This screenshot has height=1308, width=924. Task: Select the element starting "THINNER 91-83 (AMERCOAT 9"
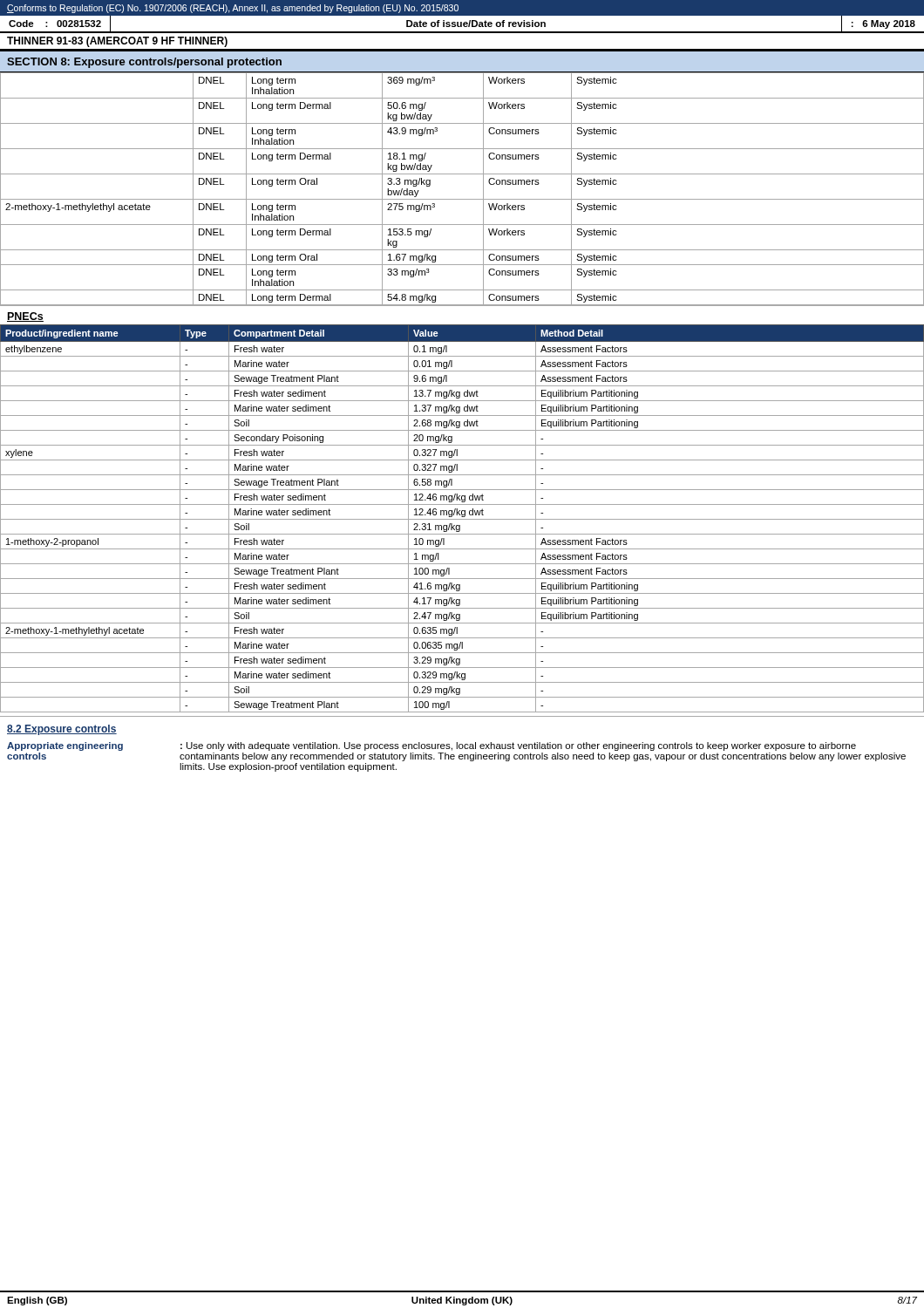click(x=117, y=41)
